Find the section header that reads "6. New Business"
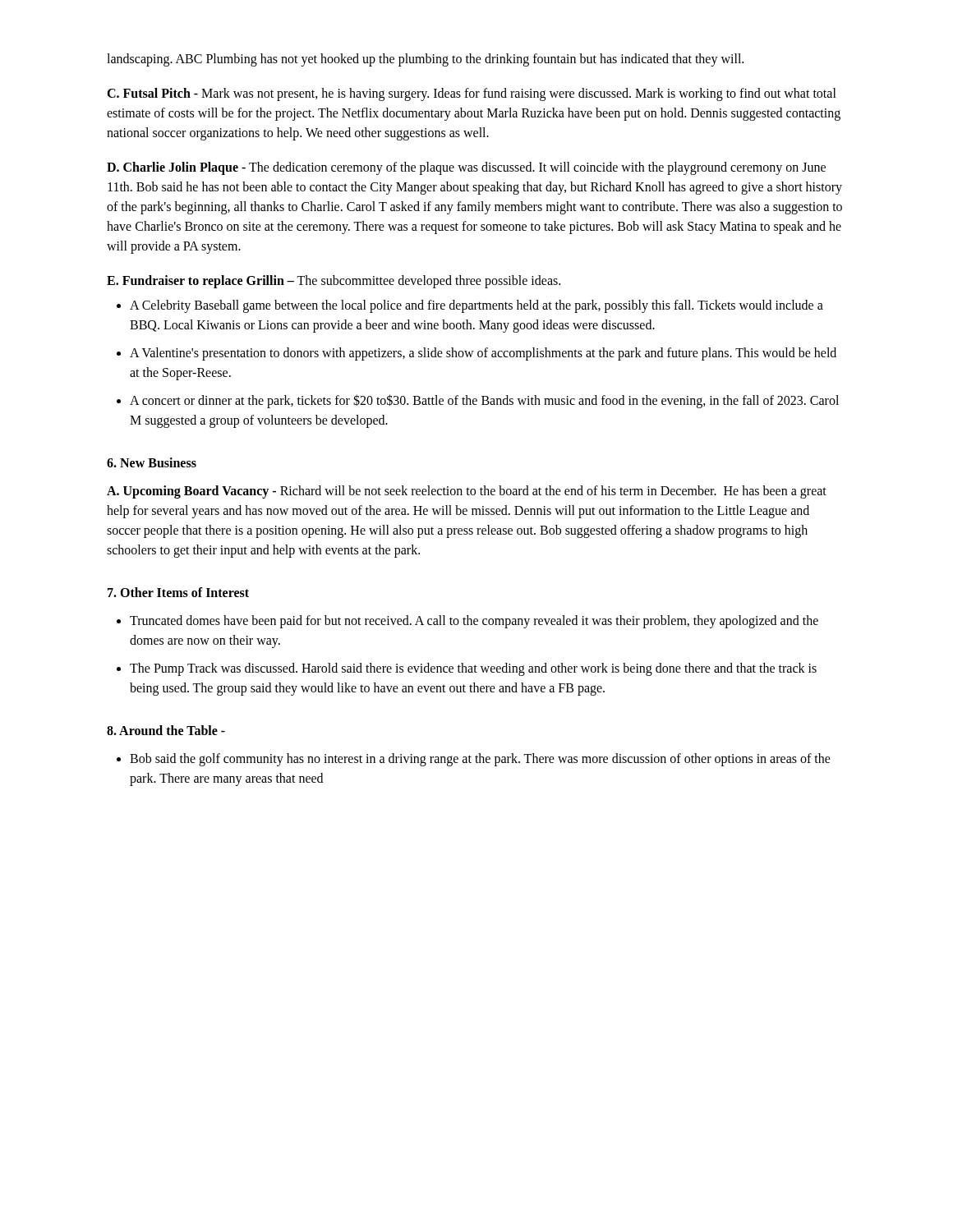 [152, 463]
